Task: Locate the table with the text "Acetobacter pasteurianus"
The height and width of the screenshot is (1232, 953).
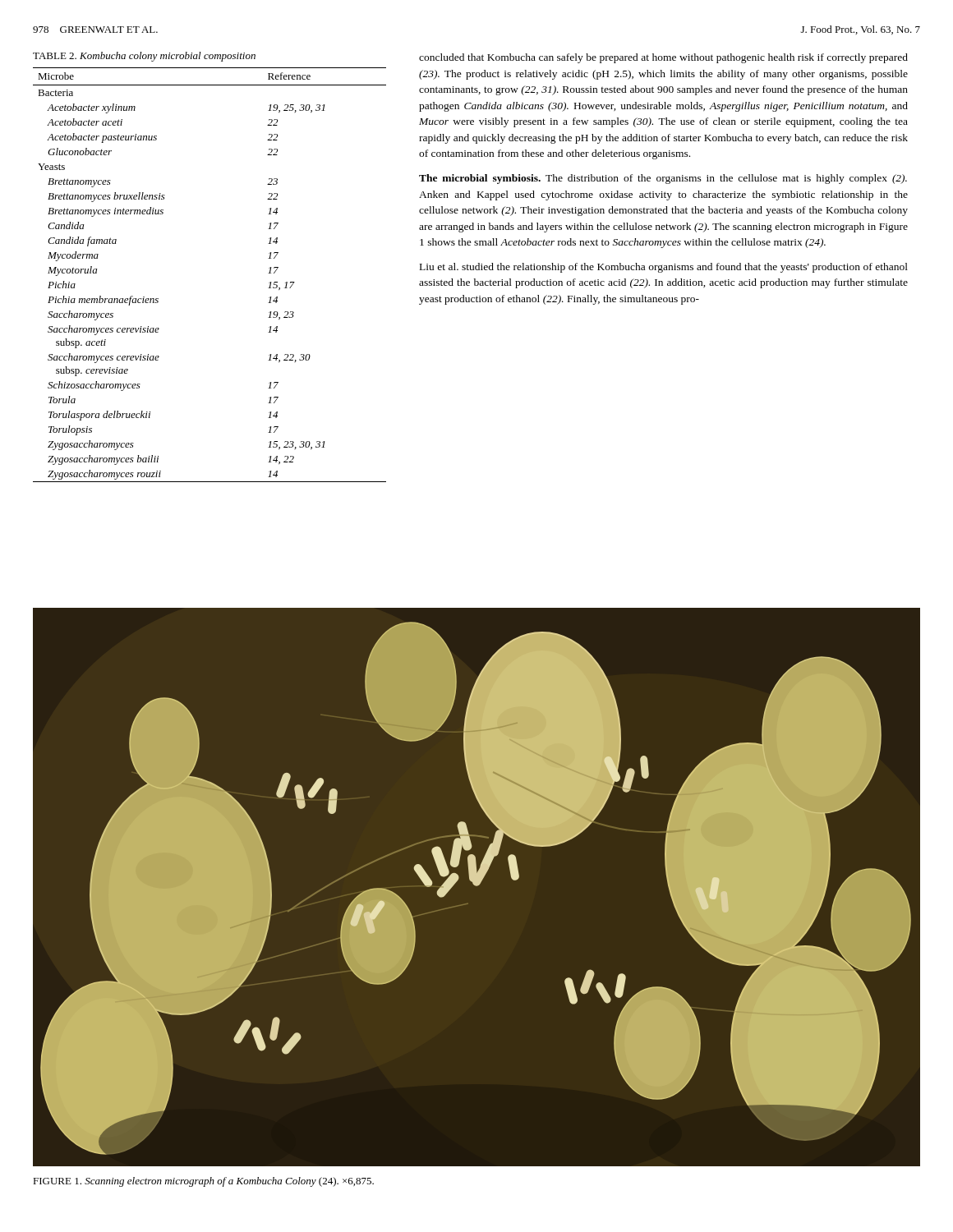Action: [x=210, y=276]
